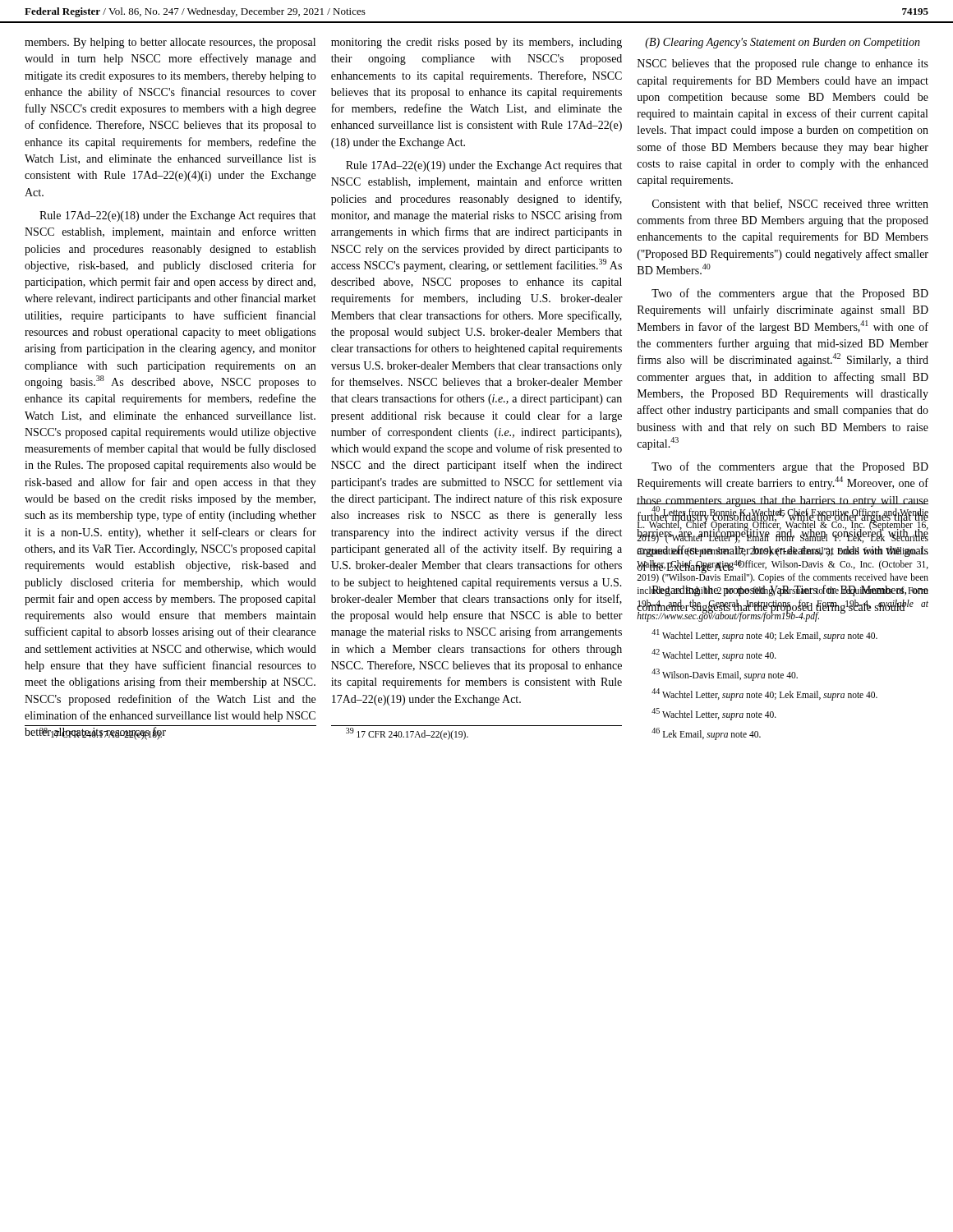The height and width of the screenshot is (1232, 953).
Task: Navigate to the text starting "(B) Clearing Agency's"
Action: [783, 42]
